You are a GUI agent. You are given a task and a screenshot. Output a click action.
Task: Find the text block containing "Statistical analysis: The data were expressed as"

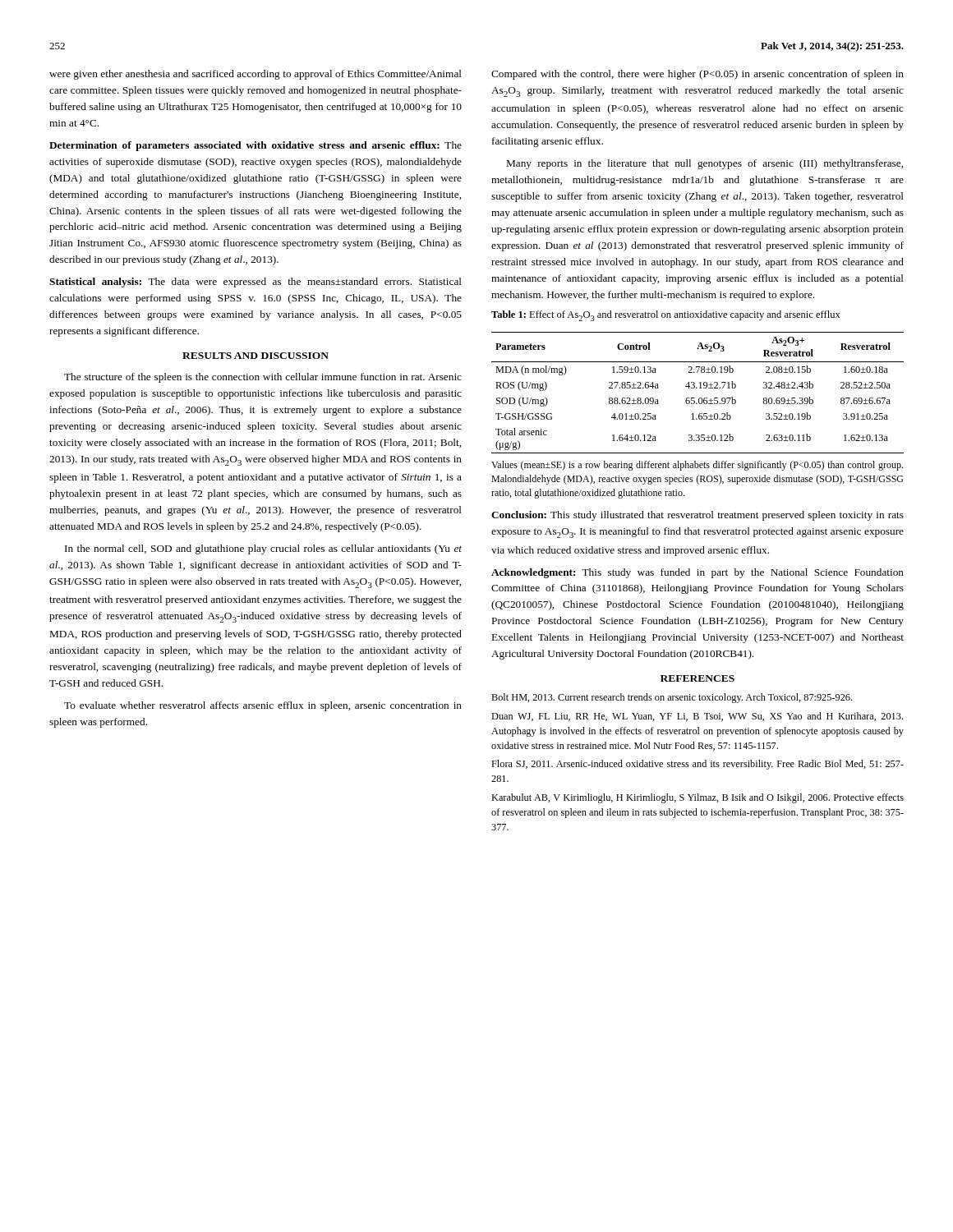255,306
